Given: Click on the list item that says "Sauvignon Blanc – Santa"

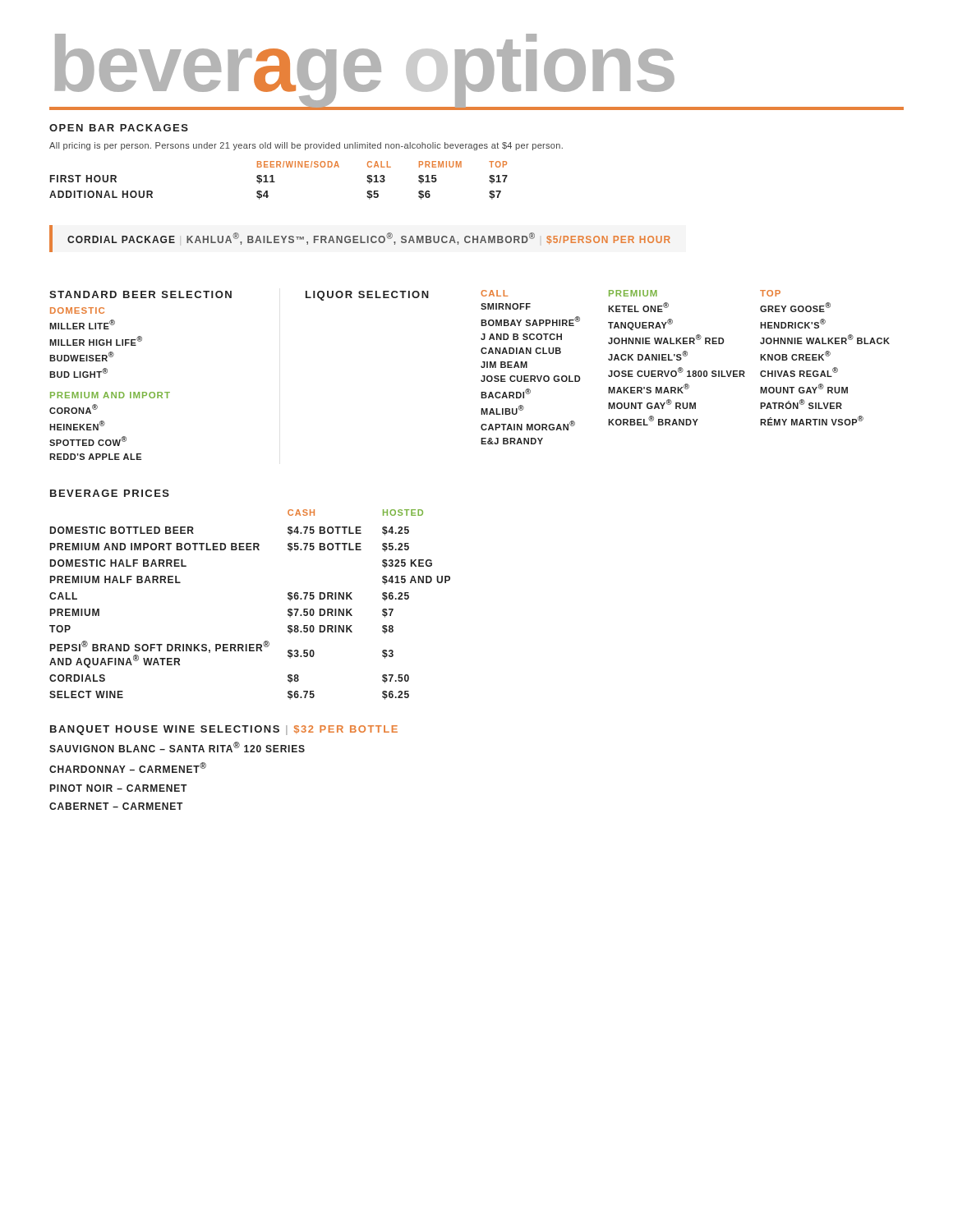Looking at the screenshot, I should (177, 747).
